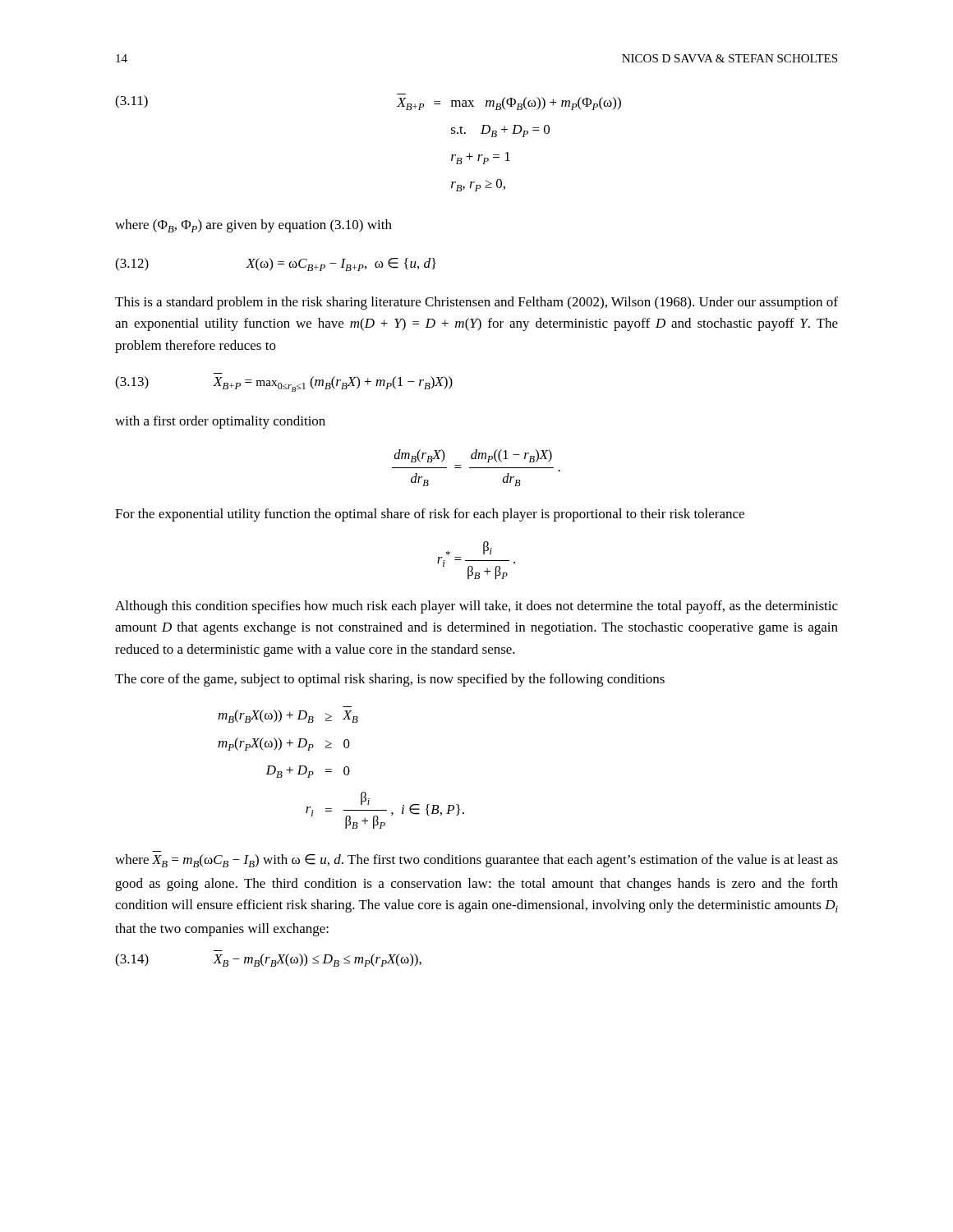Image resolution: width=953 pixels, height=1232 pixels.
Task: Click on the text block starting "For the exponential utility function the optimal"
Action: click(430, 514)
